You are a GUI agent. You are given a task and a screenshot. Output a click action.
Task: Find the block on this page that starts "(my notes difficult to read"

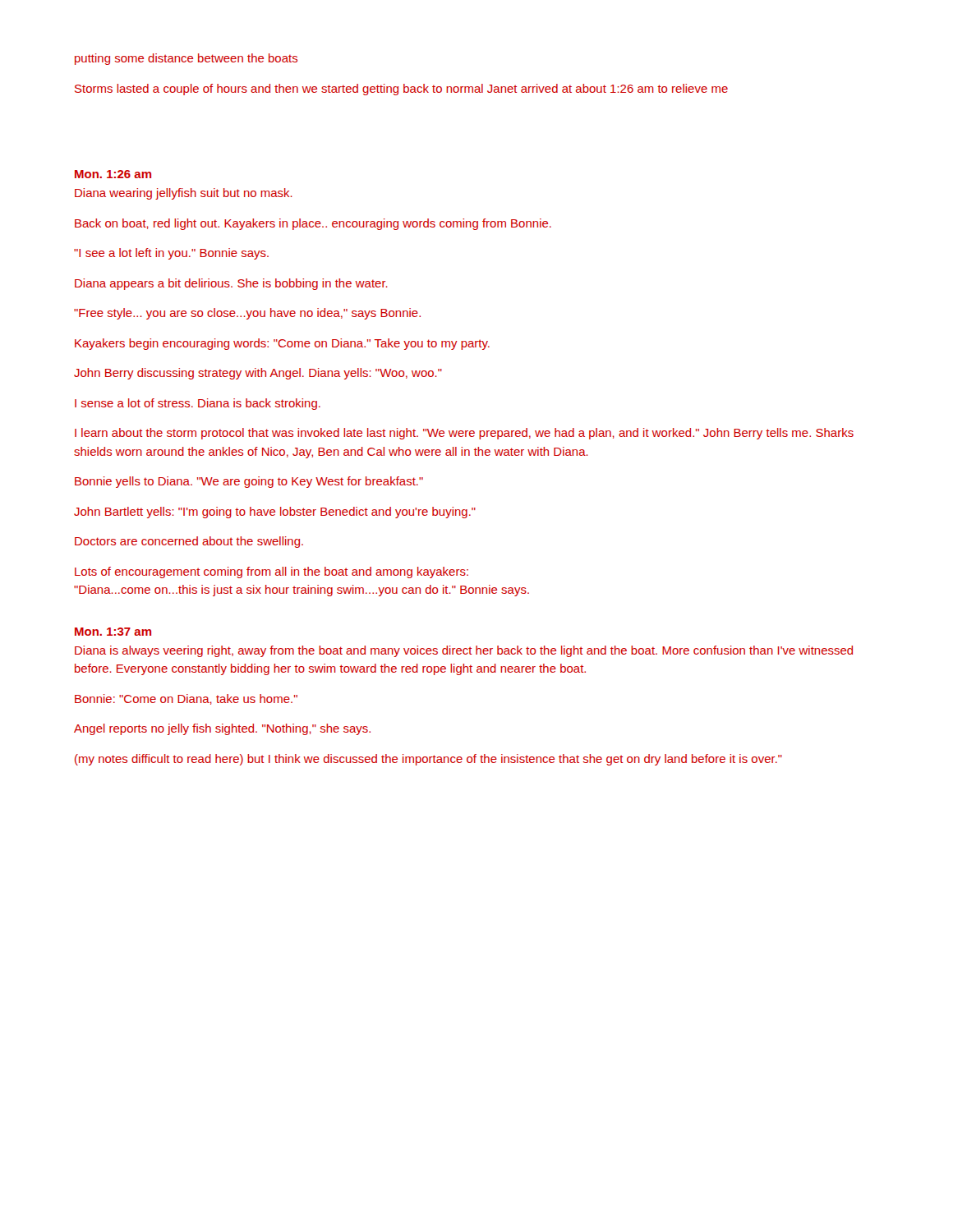428,758
